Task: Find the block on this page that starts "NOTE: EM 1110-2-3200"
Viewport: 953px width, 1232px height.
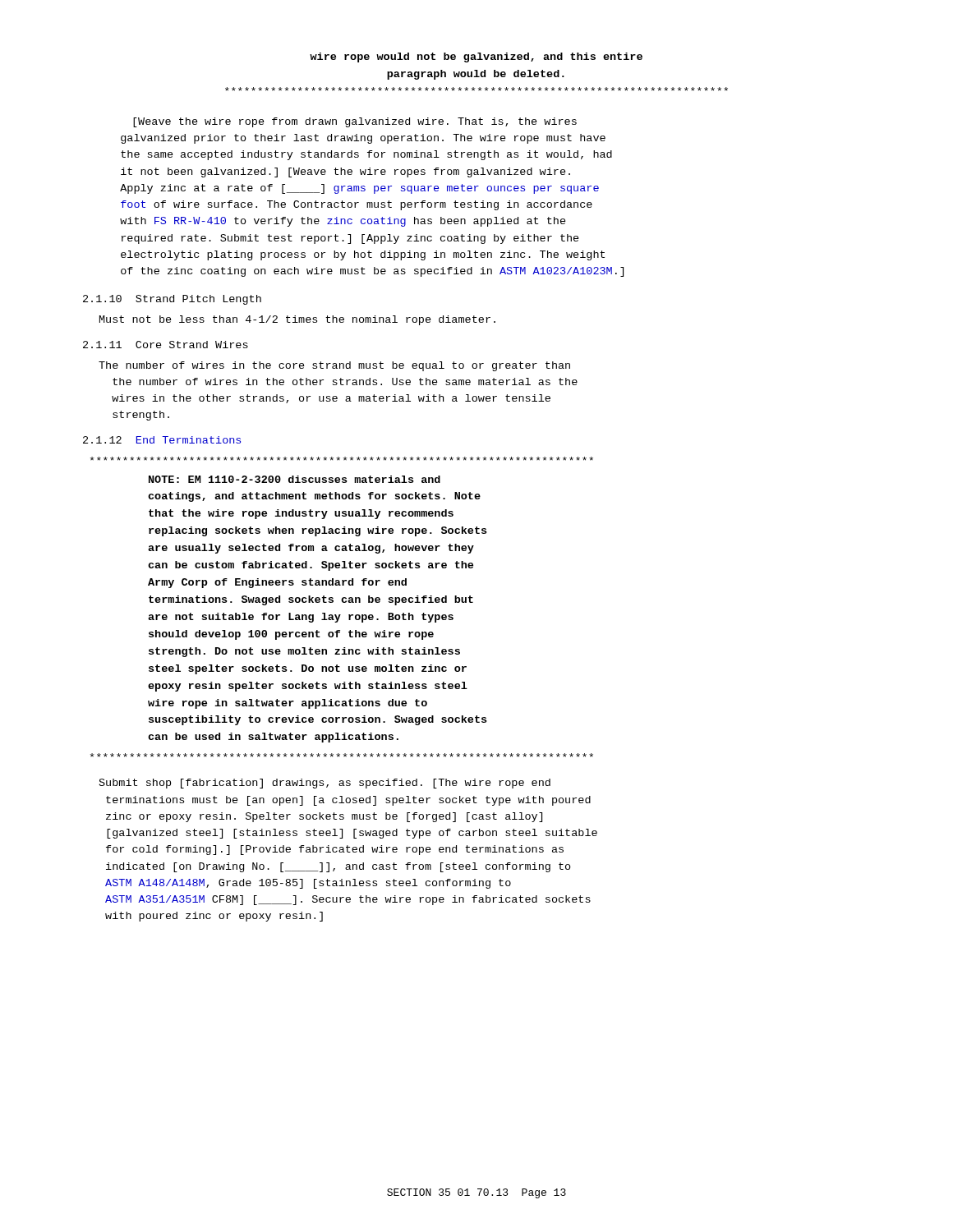Action: 476,609
